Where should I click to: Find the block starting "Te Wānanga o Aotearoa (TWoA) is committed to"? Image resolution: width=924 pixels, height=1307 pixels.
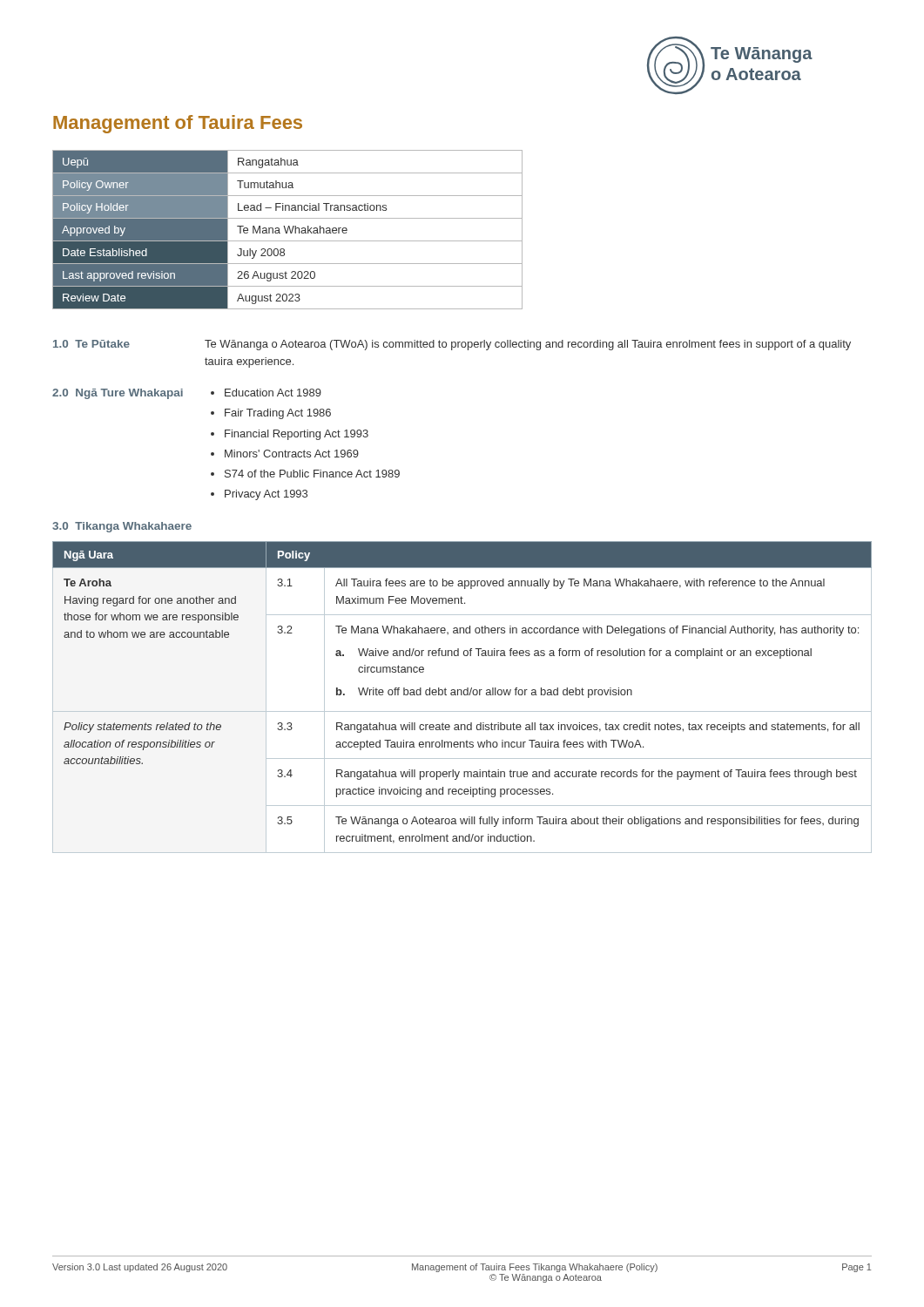(x=528, y=352)
